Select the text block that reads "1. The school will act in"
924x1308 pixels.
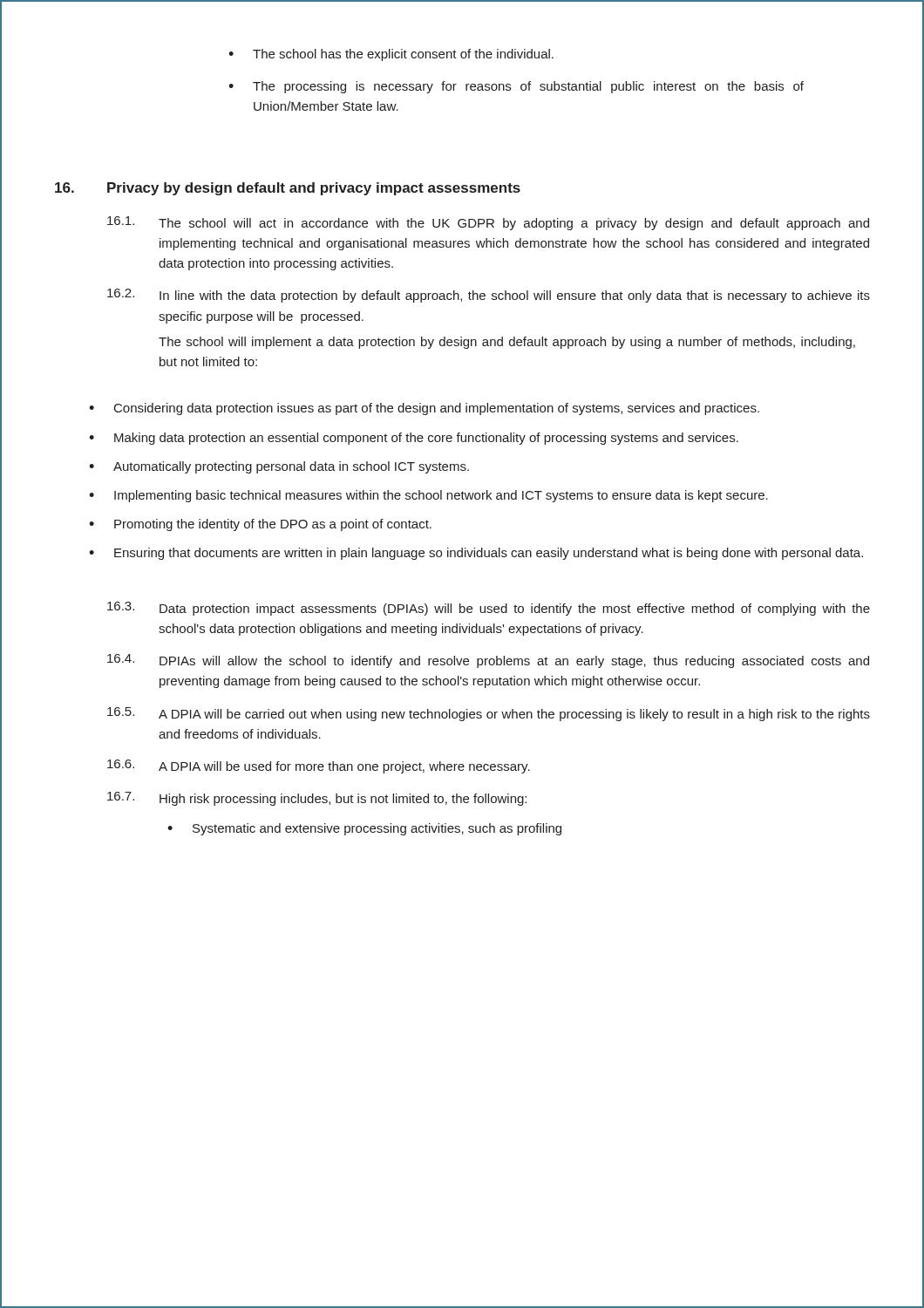(x=488, y=243)
